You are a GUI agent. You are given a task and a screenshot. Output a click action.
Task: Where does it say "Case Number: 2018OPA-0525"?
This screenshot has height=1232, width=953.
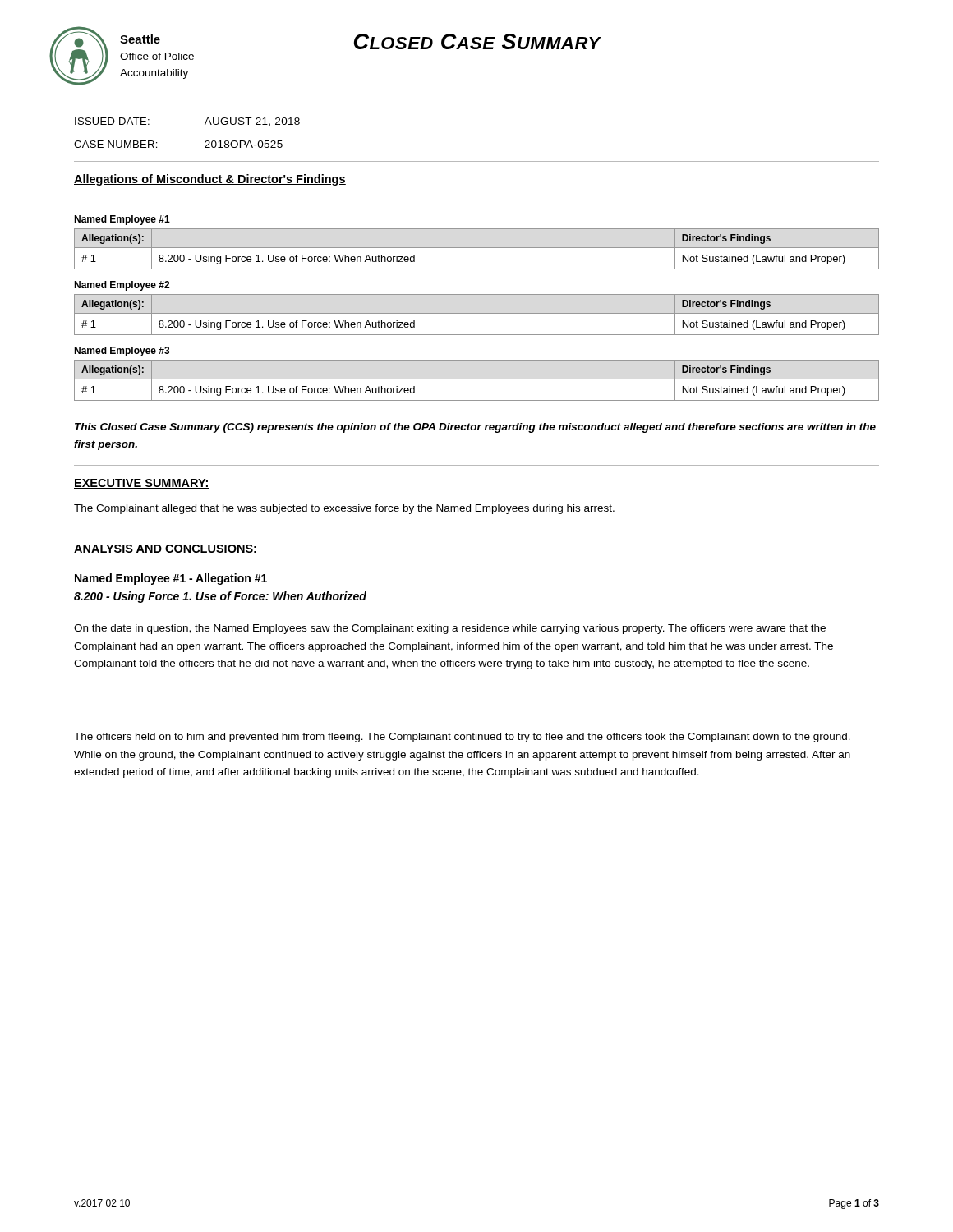(117, 144)
